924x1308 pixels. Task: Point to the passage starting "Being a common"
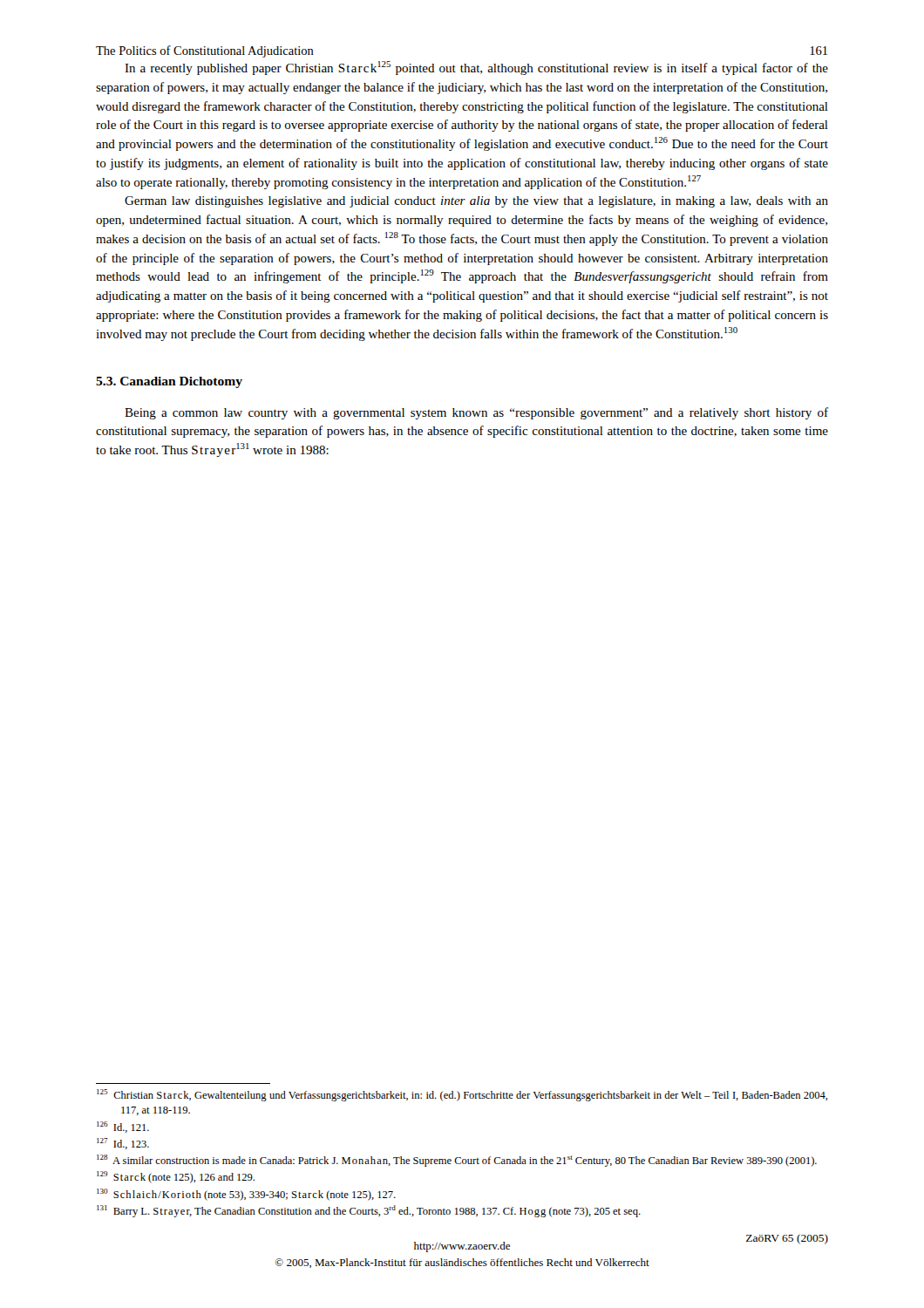(x=462, y=432)
